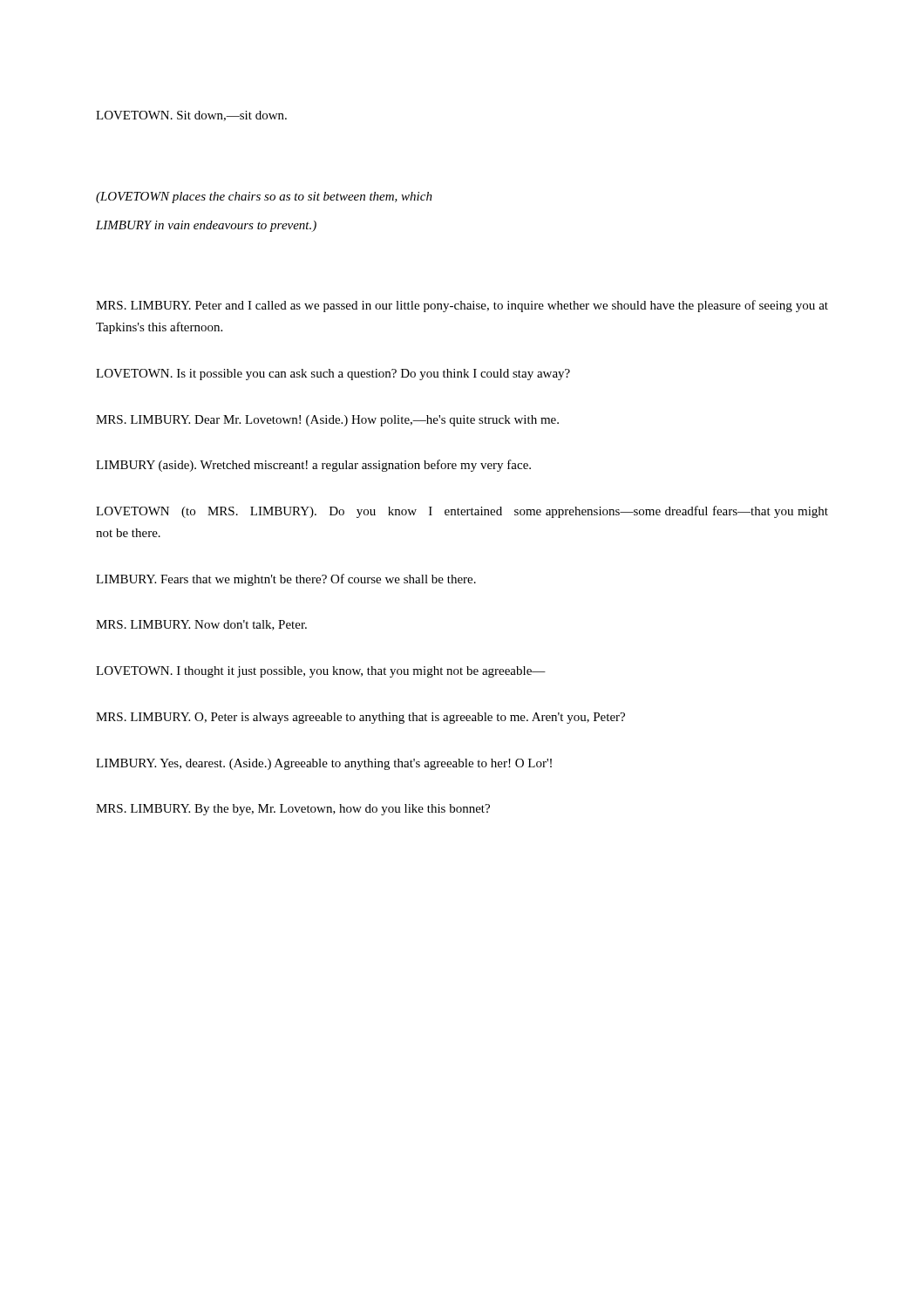Click on the text block that reads "LOVETOWN. Sit down,—sit"
Screen dimensions: 1308x924
[x=192, y=115]
